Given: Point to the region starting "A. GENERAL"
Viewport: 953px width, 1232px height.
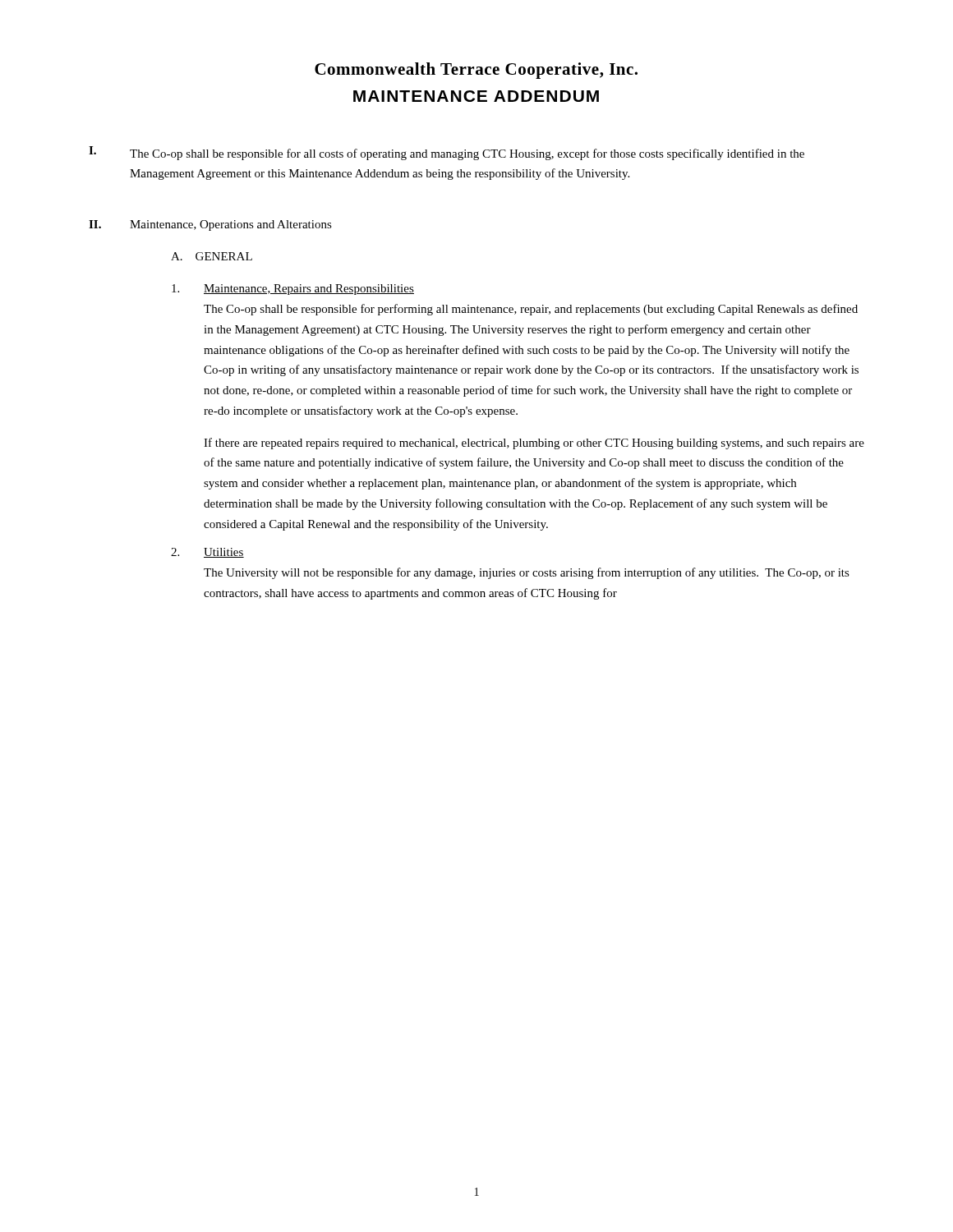Looking at the screenshot, I should click(212, 256).
